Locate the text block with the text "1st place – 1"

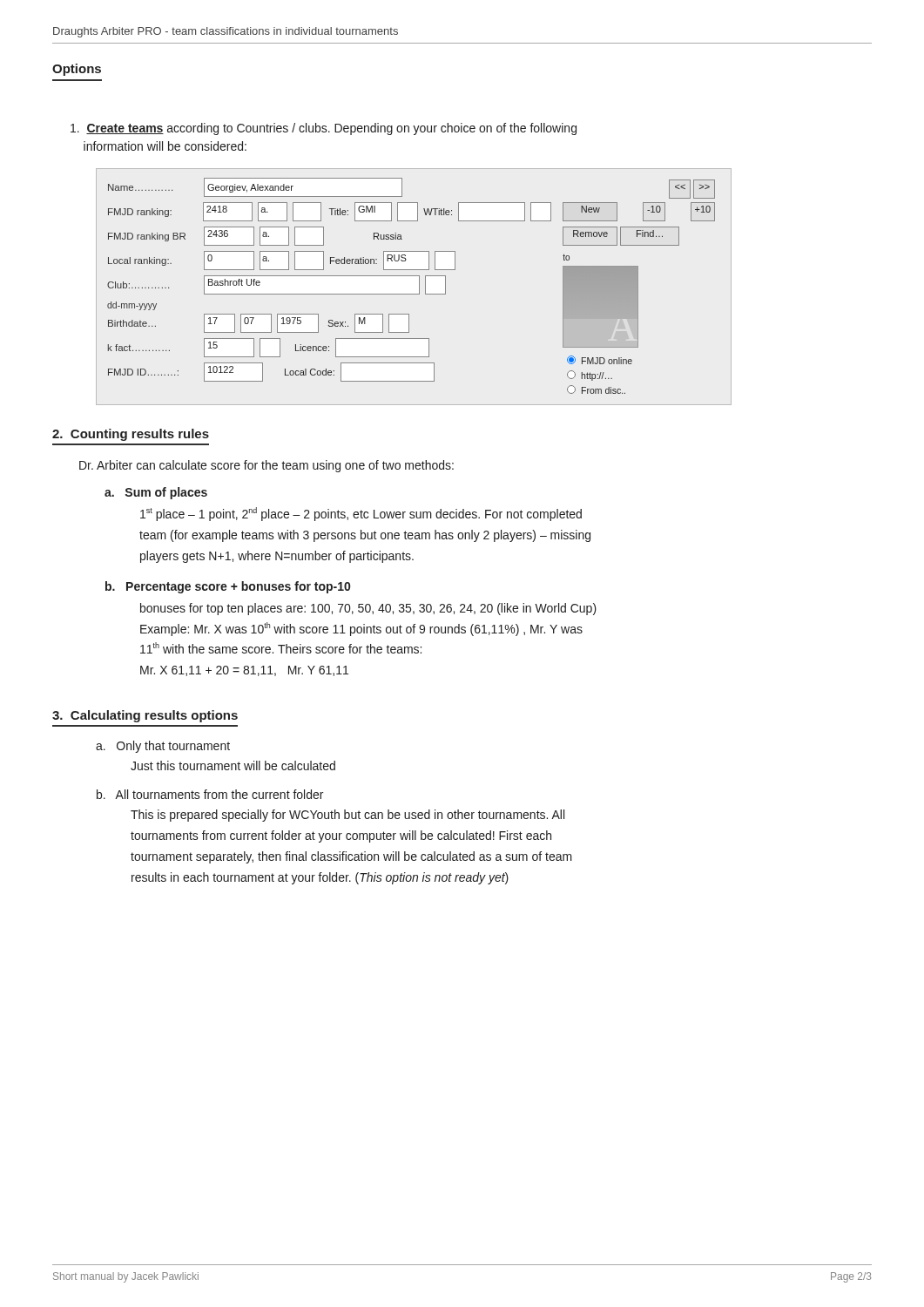(365, 535)
